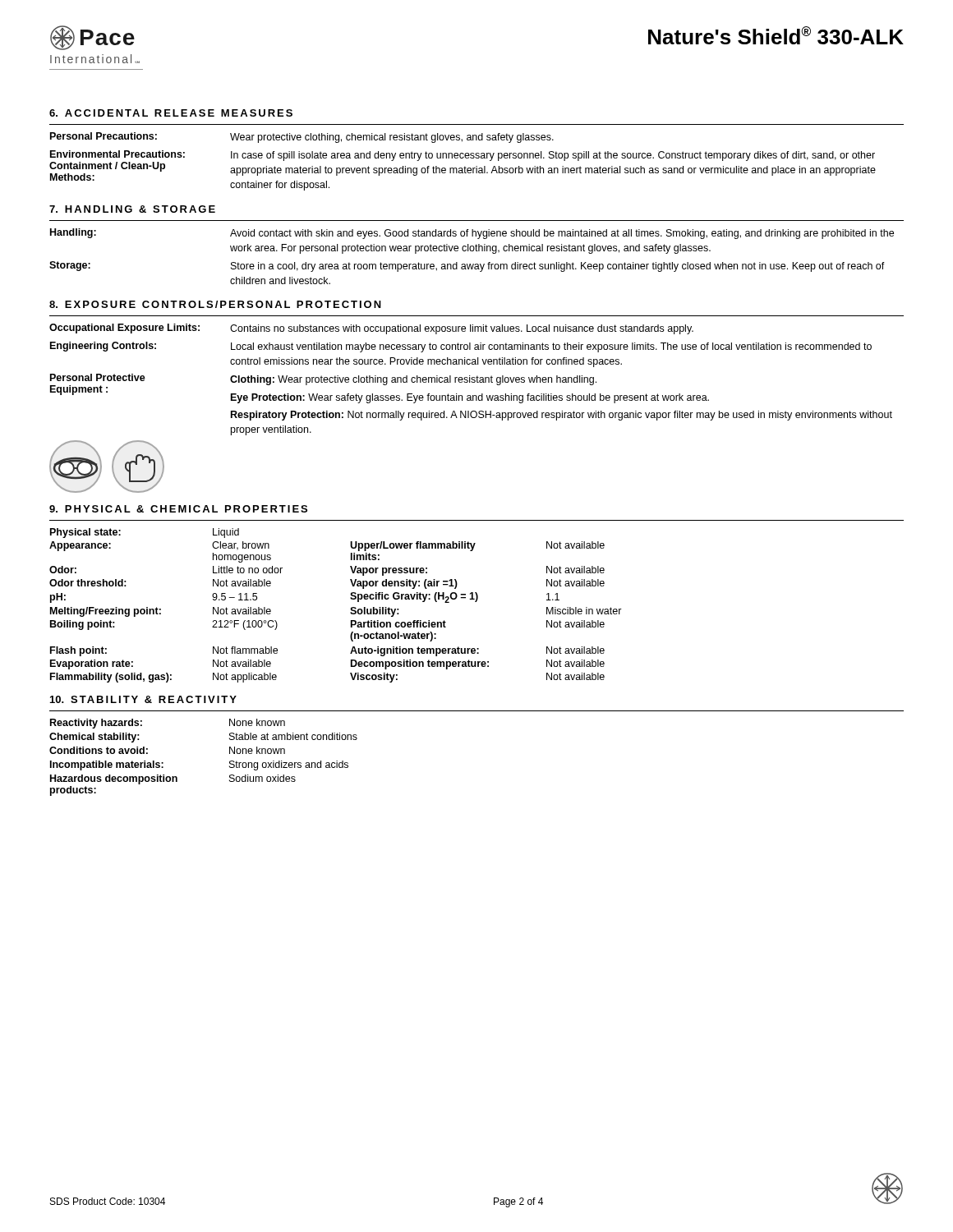Select the passage starting "Handling: Avoid contact with skin"
This screenshot has width=953, height=1232.
[476, 240]
